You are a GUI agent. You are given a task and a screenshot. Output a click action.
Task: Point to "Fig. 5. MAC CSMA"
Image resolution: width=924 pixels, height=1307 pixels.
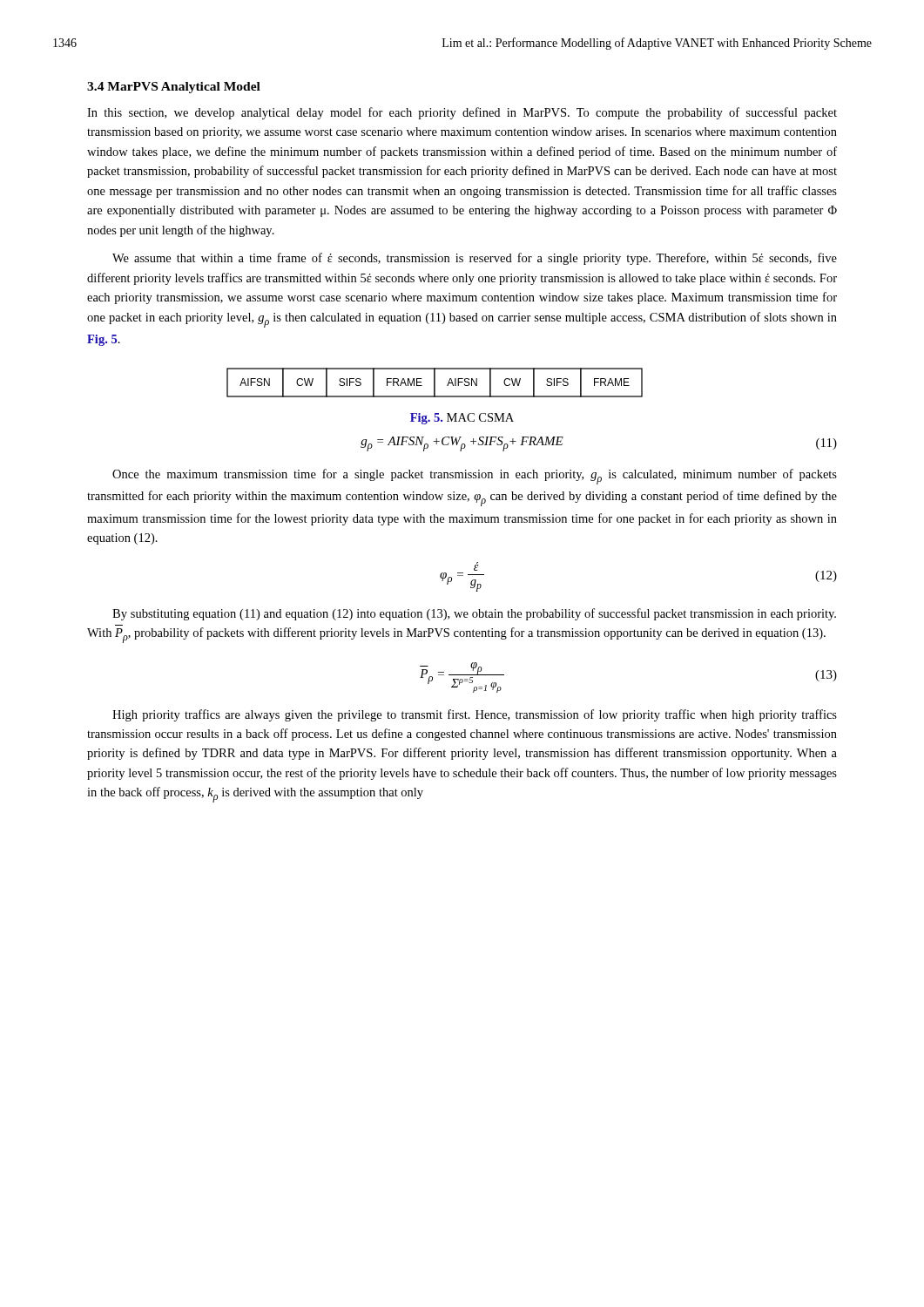pyautogui.click(x=462, y=417)
